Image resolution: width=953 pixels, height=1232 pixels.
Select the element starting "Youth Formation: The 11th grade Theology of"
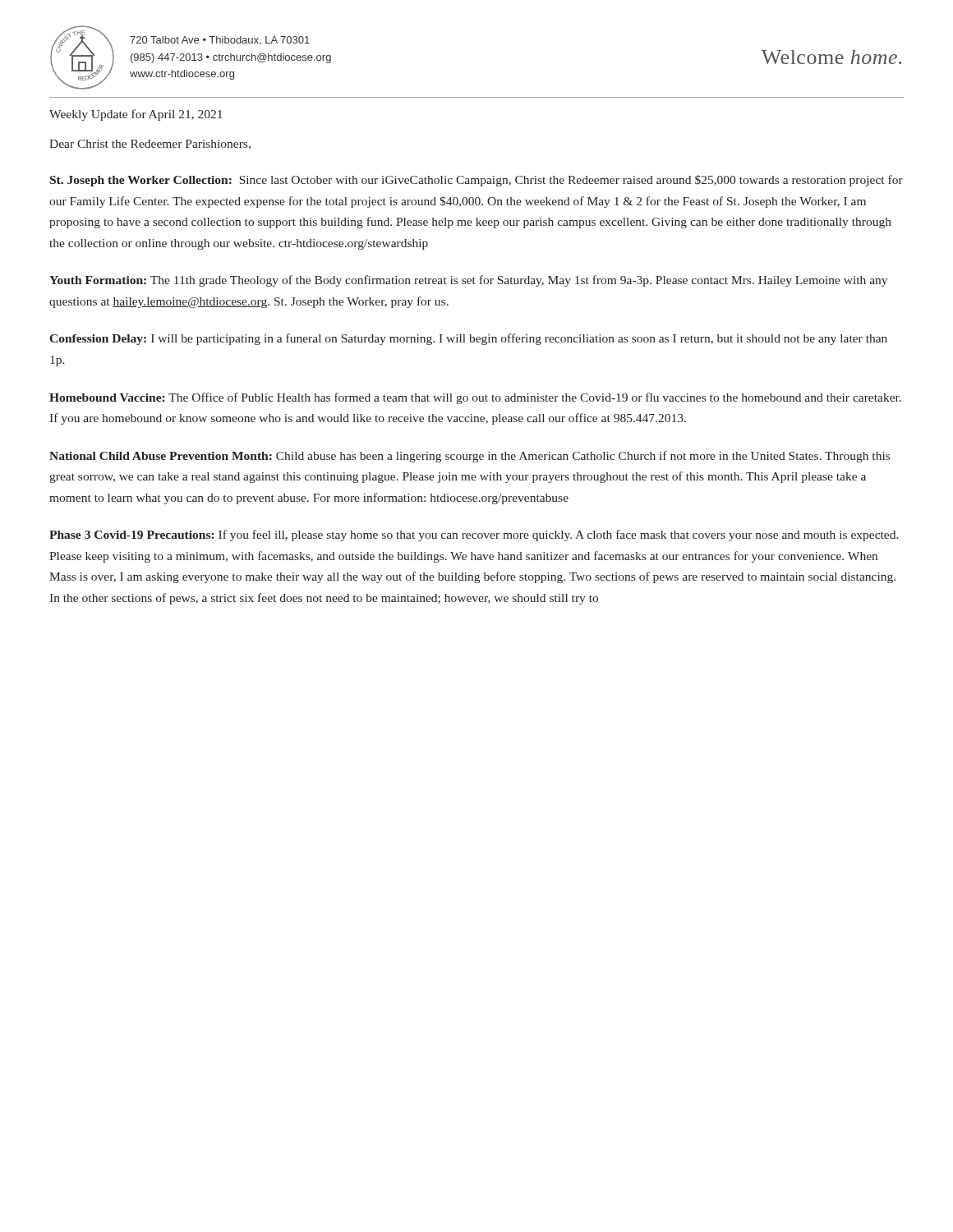pos(469,290)
